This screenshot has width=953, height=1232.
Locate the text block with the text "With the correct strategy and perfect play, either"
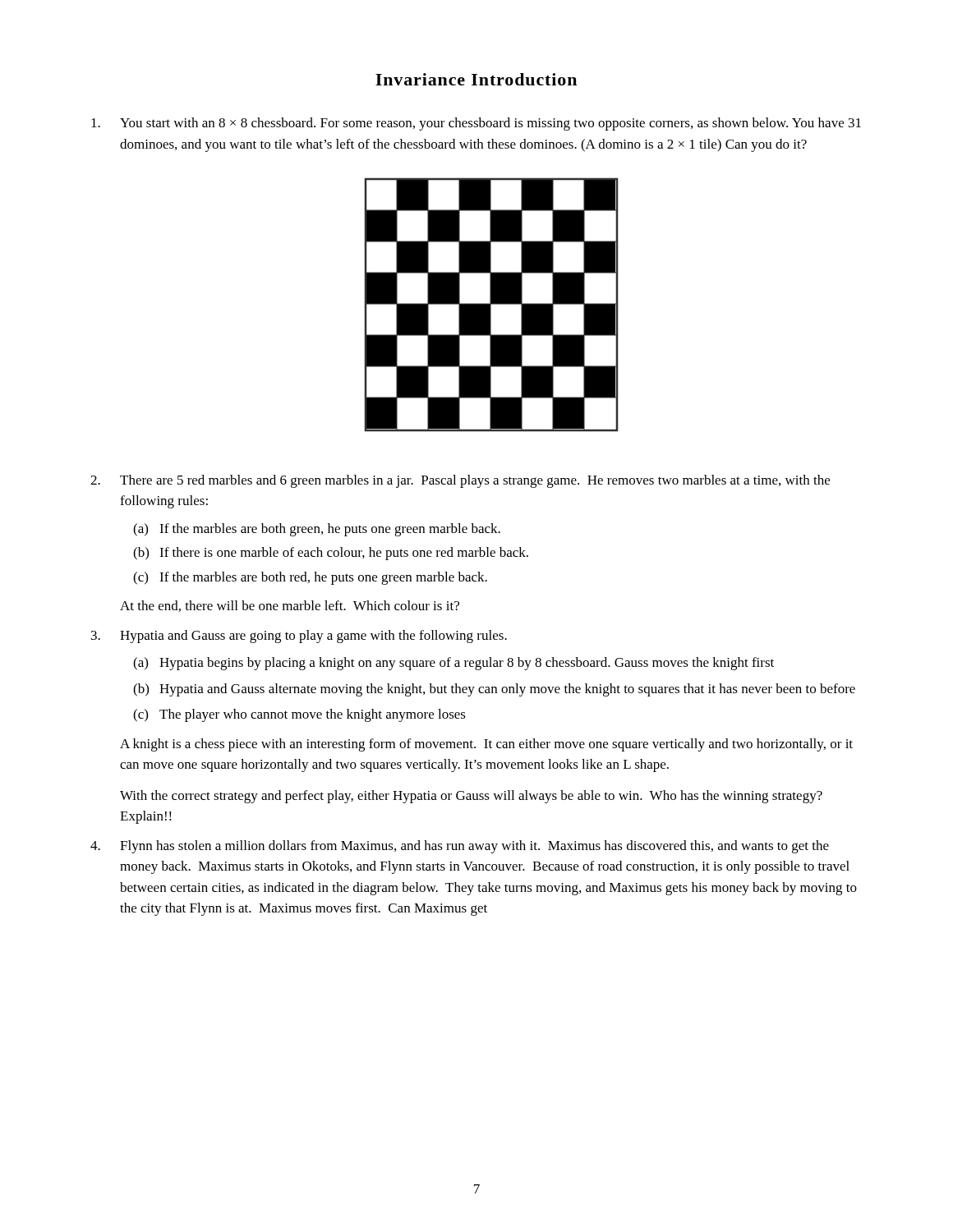click(x=473, y=806)
